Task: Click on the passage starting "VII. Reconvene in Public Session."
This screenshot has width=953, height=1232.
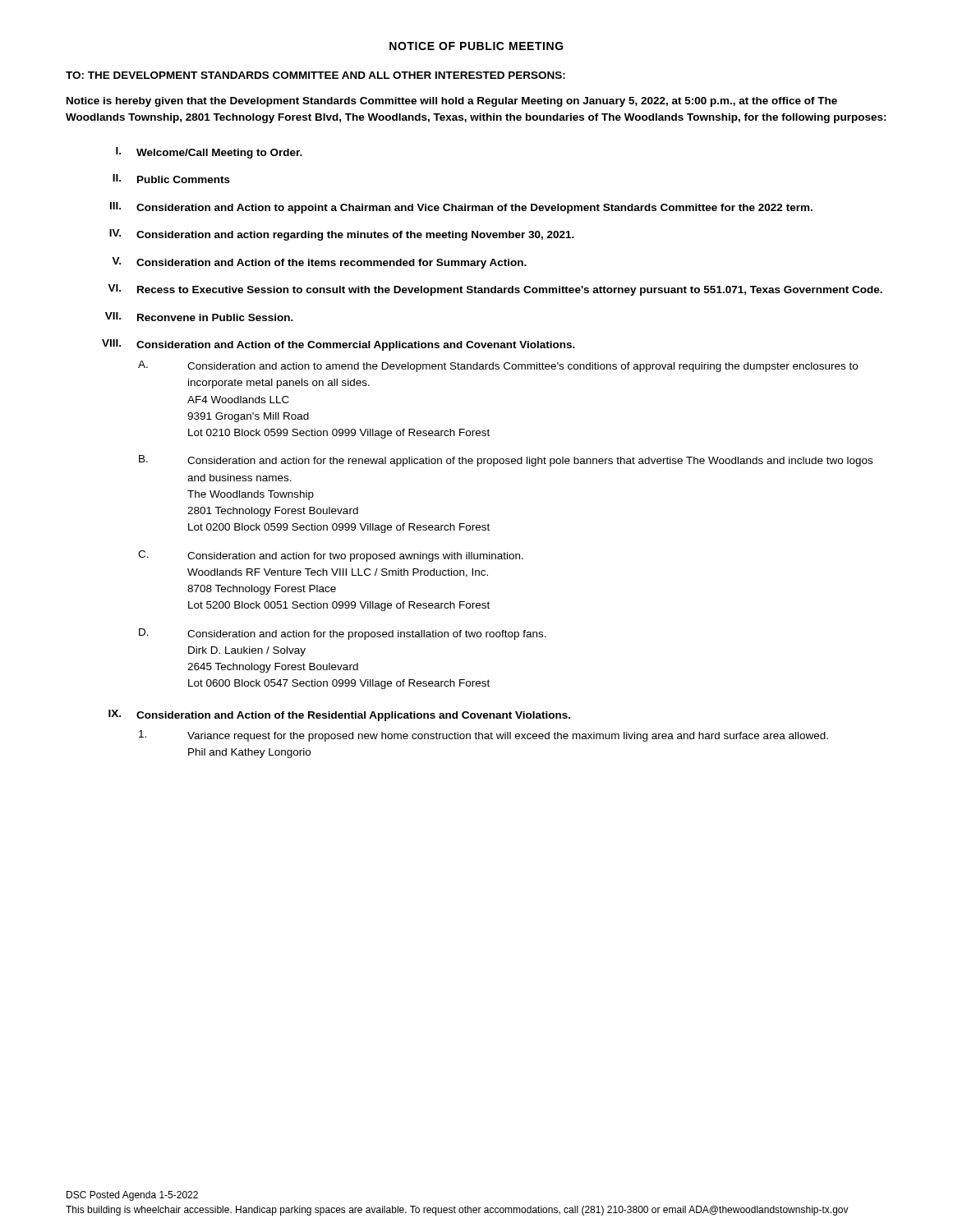Action: point(199,317)
